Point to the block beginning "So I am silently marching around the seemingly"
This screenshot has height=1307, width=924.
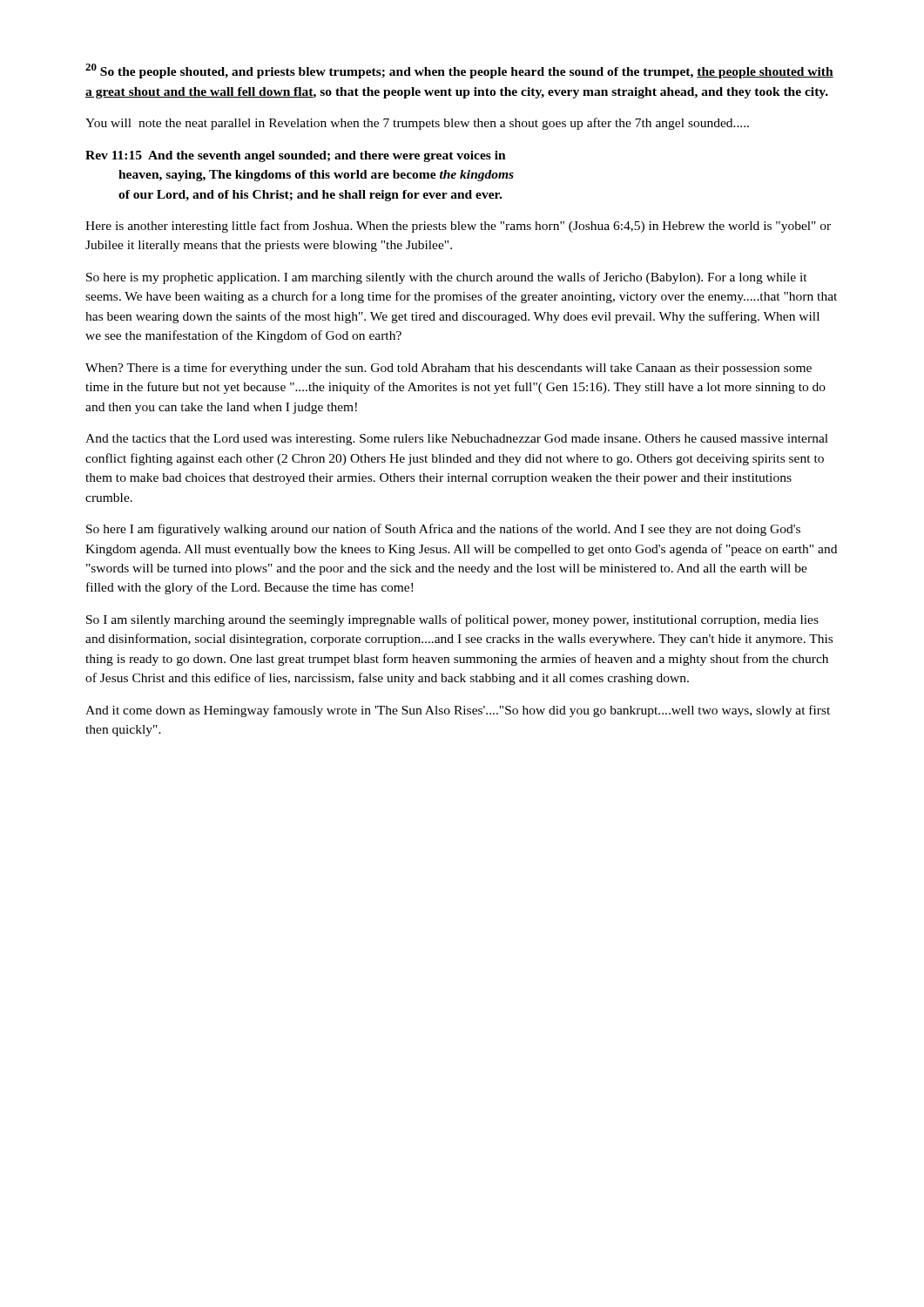(462, 649)
